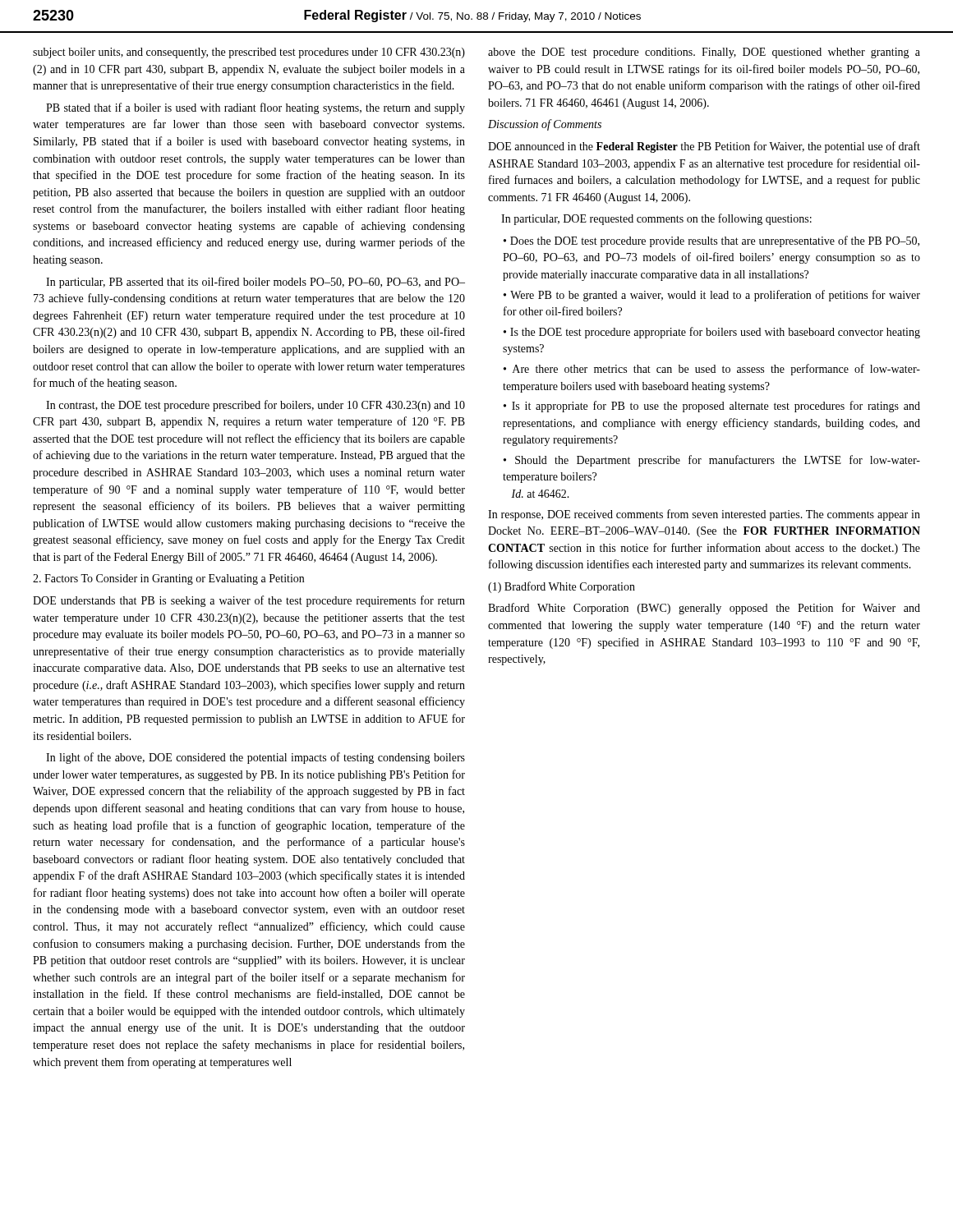The height and width of the screenshot is (1232, 953).
Task: Locate the passage starting "Bradford White Corporation (BWC) generally opposed the"
Action: [704, 635]
